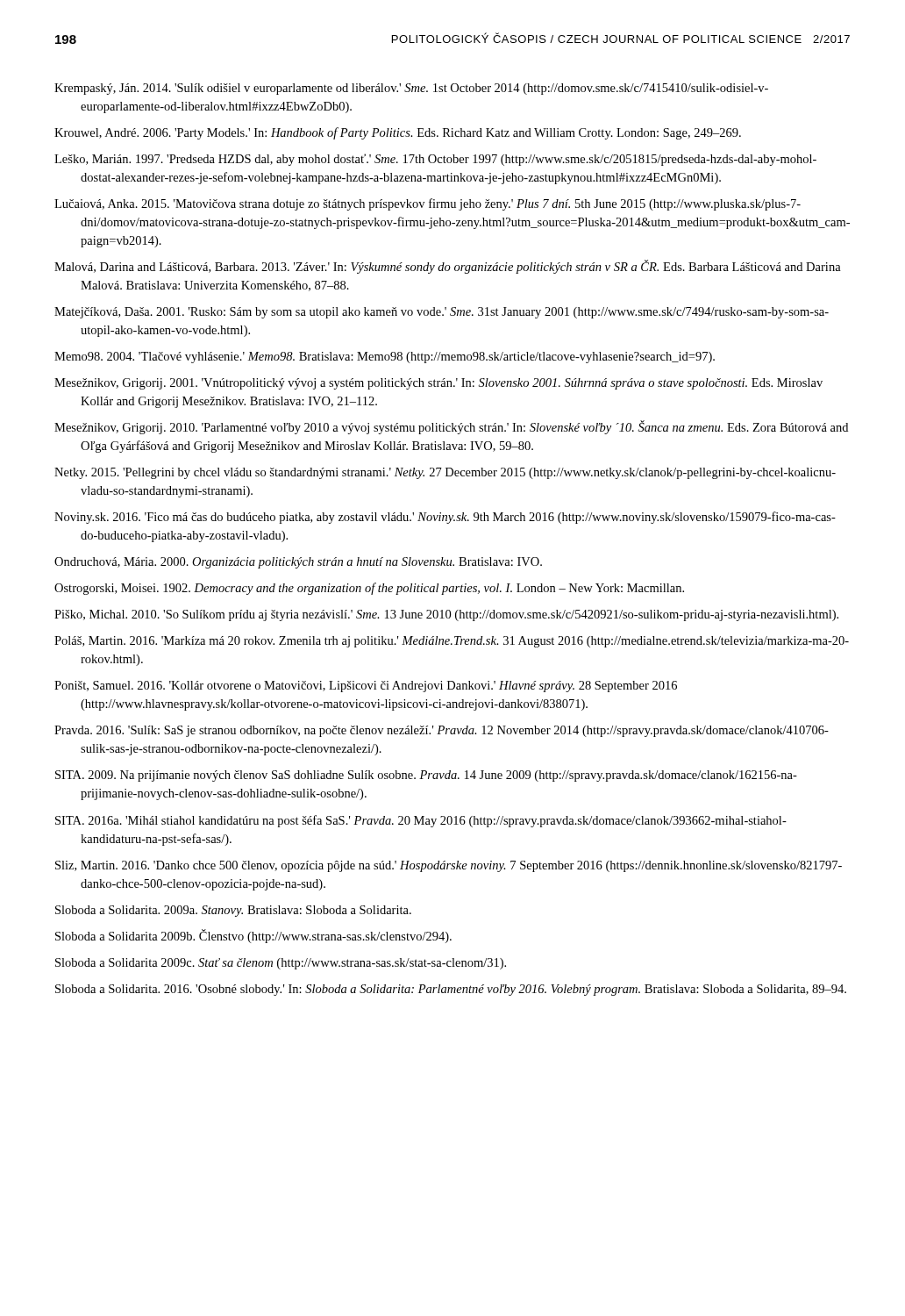Find the text starting "Poništ, Samuel. 2016. 'Kollár otvorene o"

coord(366,695)
